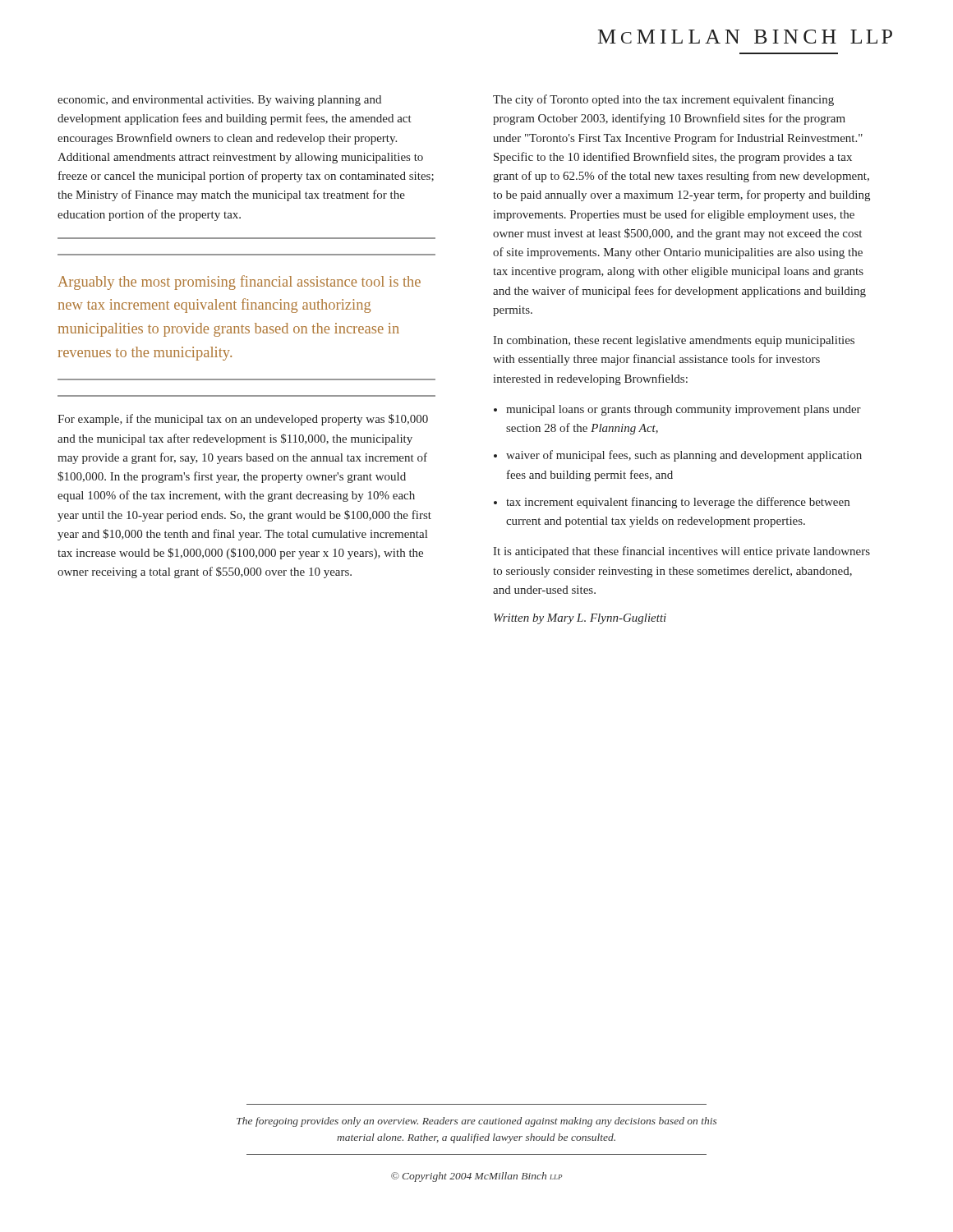Locate the text block containing "economic, and environmental activities. By waiving"
Screen dimensions: 1232x953
pyautogui.click(x=246, y=157)
